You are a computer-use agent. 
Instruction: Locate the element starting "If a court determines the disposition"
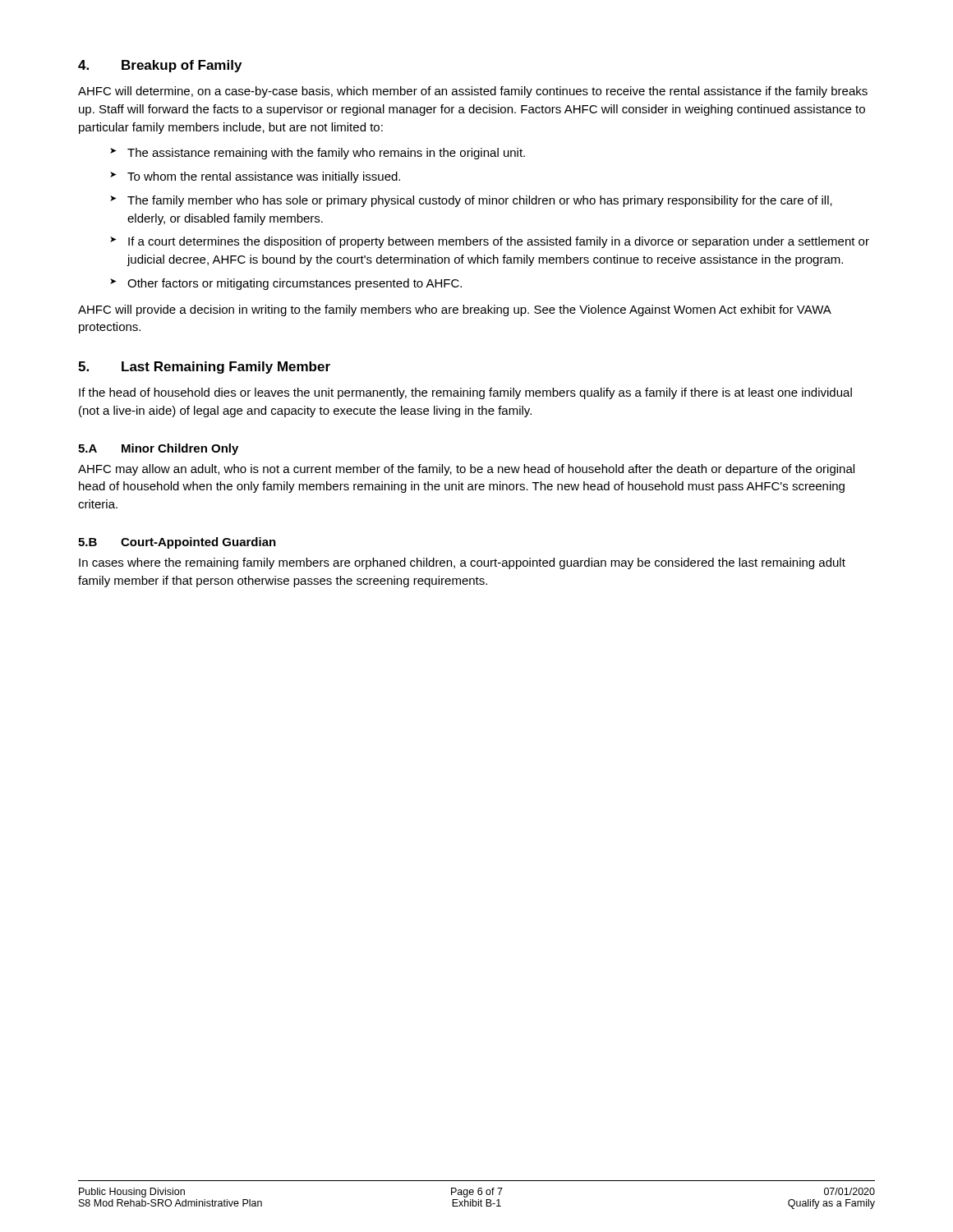tap(498, 250)
